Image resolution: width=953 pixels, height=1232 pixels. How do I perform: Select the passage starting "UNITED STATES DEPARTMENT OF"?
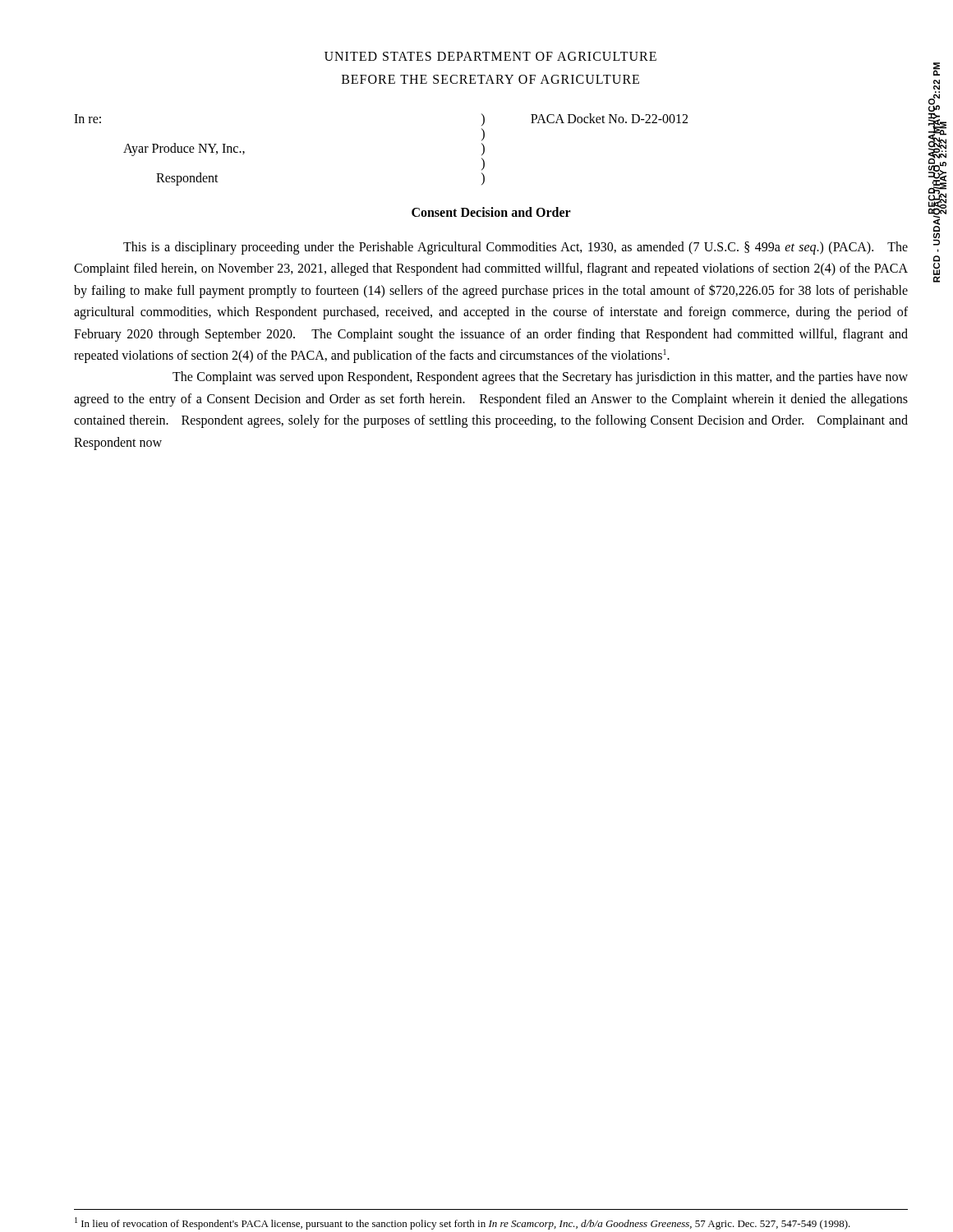(491, 56)
